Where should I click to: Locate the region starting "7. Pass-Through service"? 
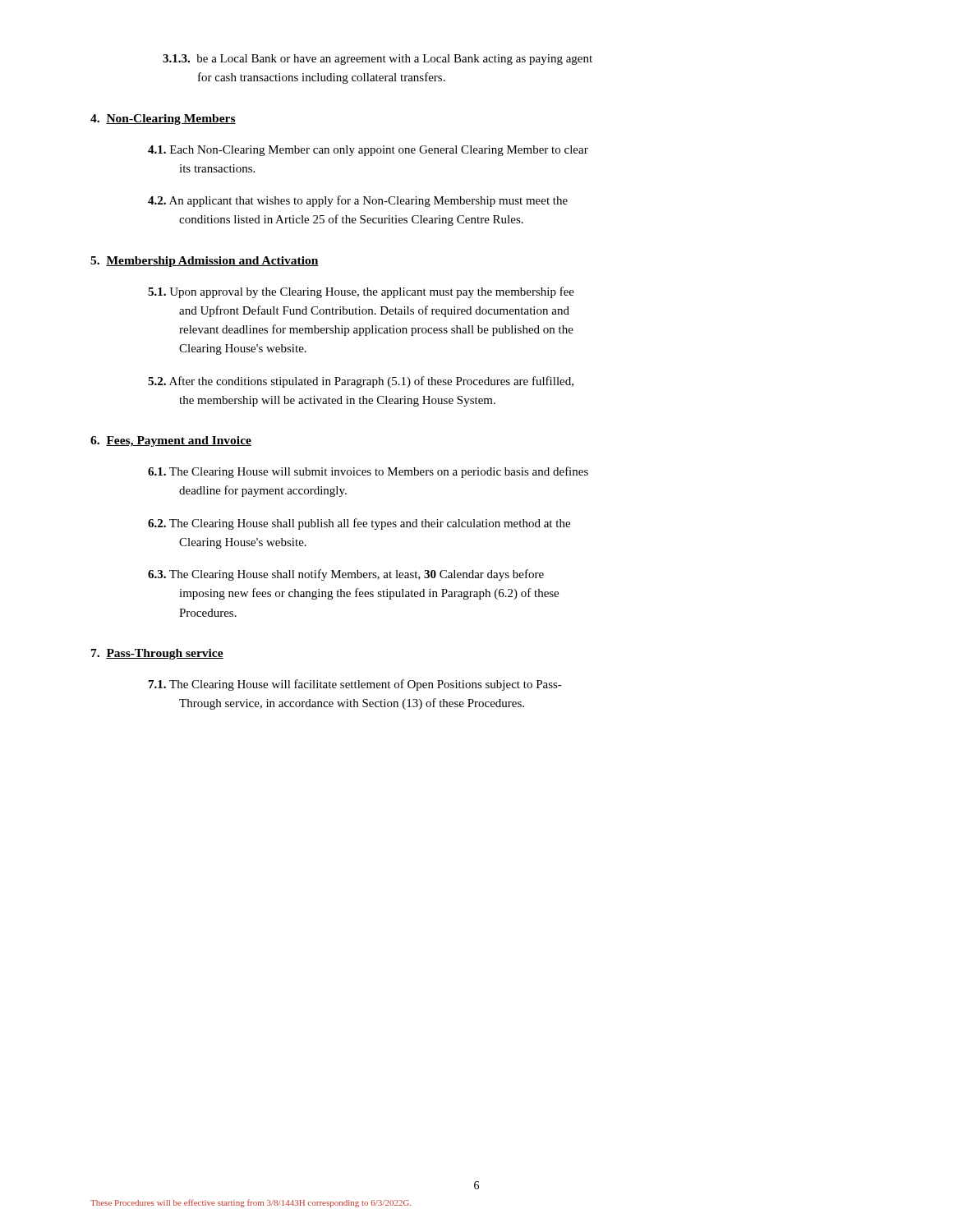(157, 652)
